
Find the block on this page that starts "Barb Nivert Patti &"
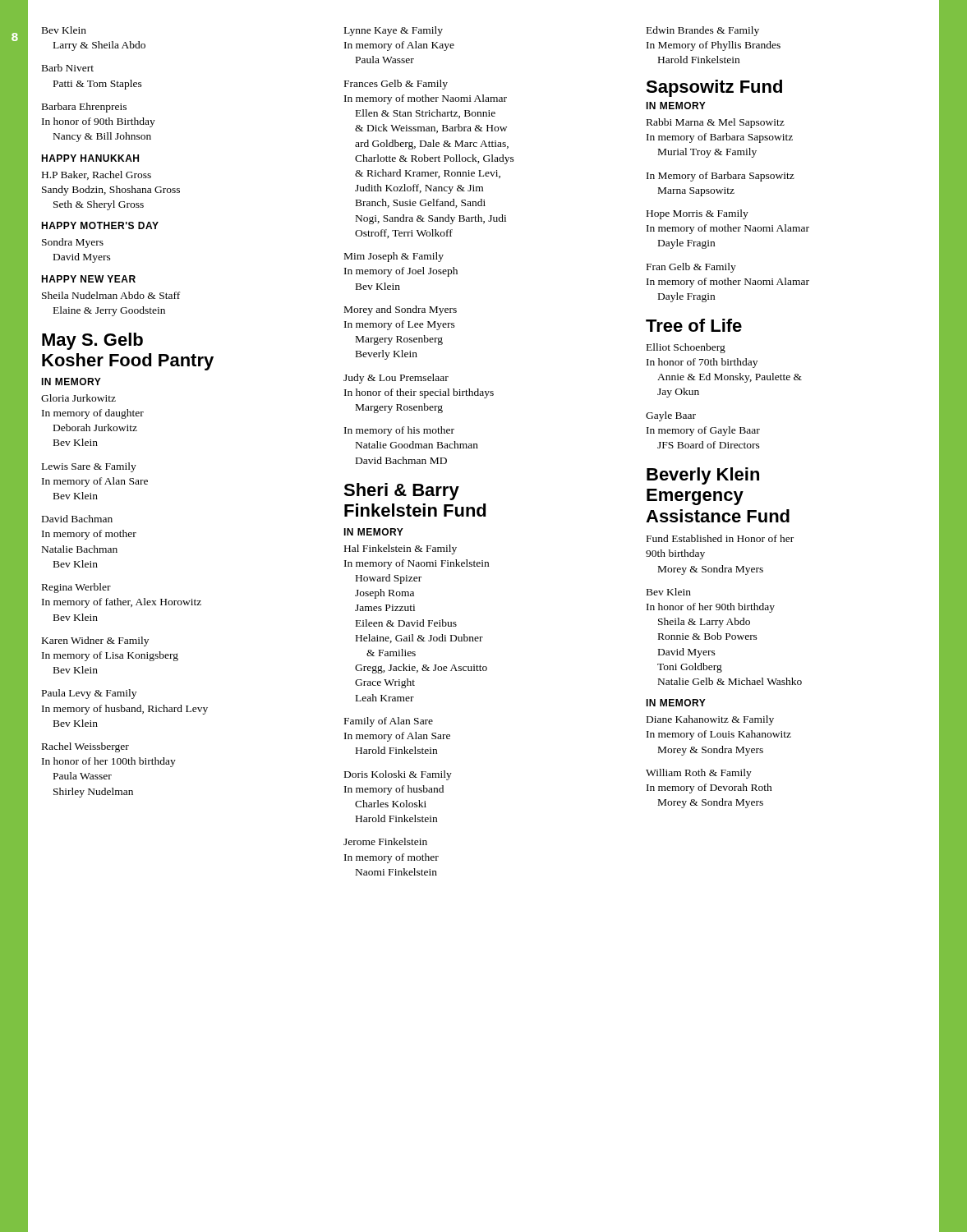pyautogui.click(x=68, y=68)
